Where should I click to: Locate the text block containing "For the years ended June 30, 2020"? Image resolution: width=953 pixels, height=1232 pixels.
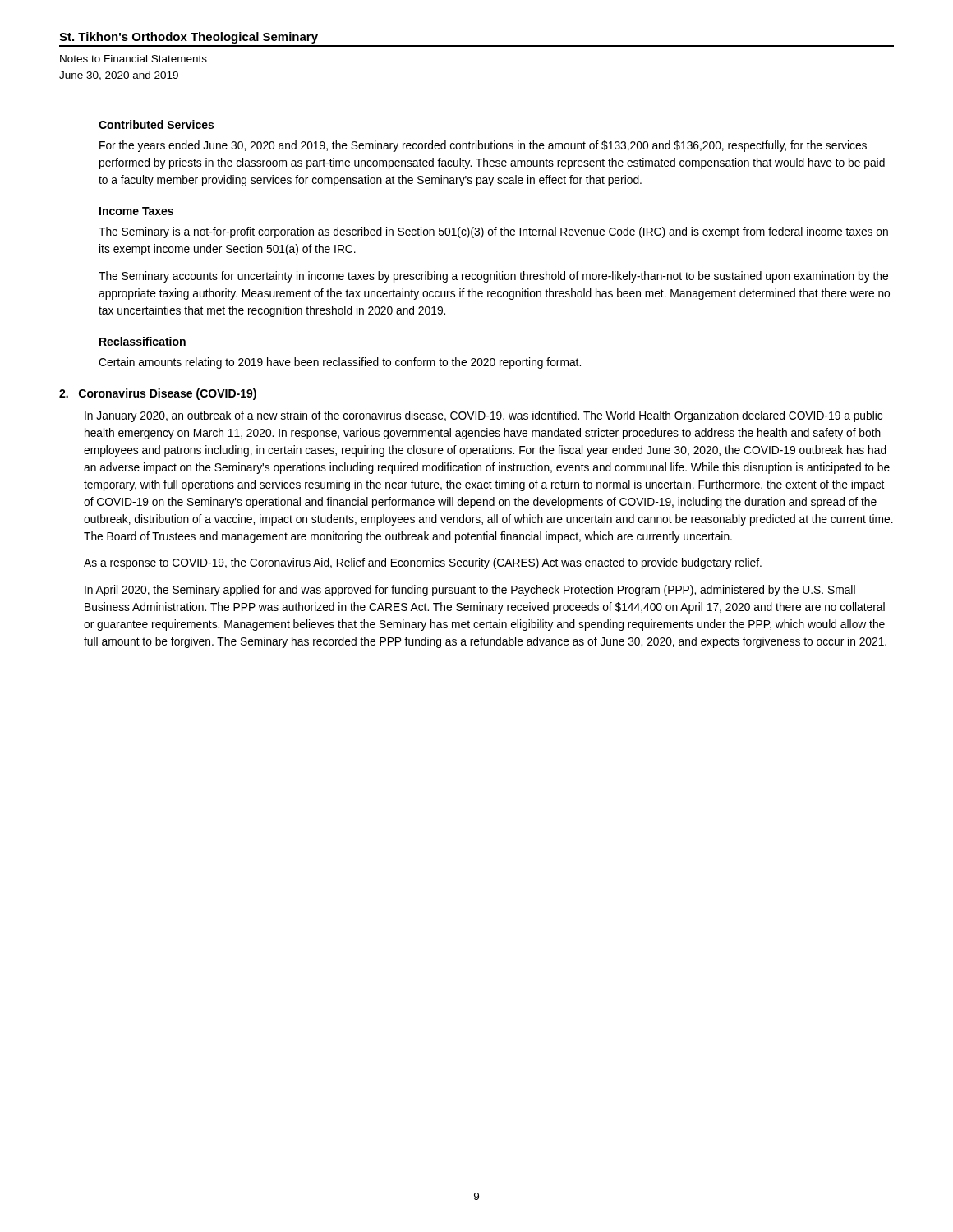coord(492,163)
